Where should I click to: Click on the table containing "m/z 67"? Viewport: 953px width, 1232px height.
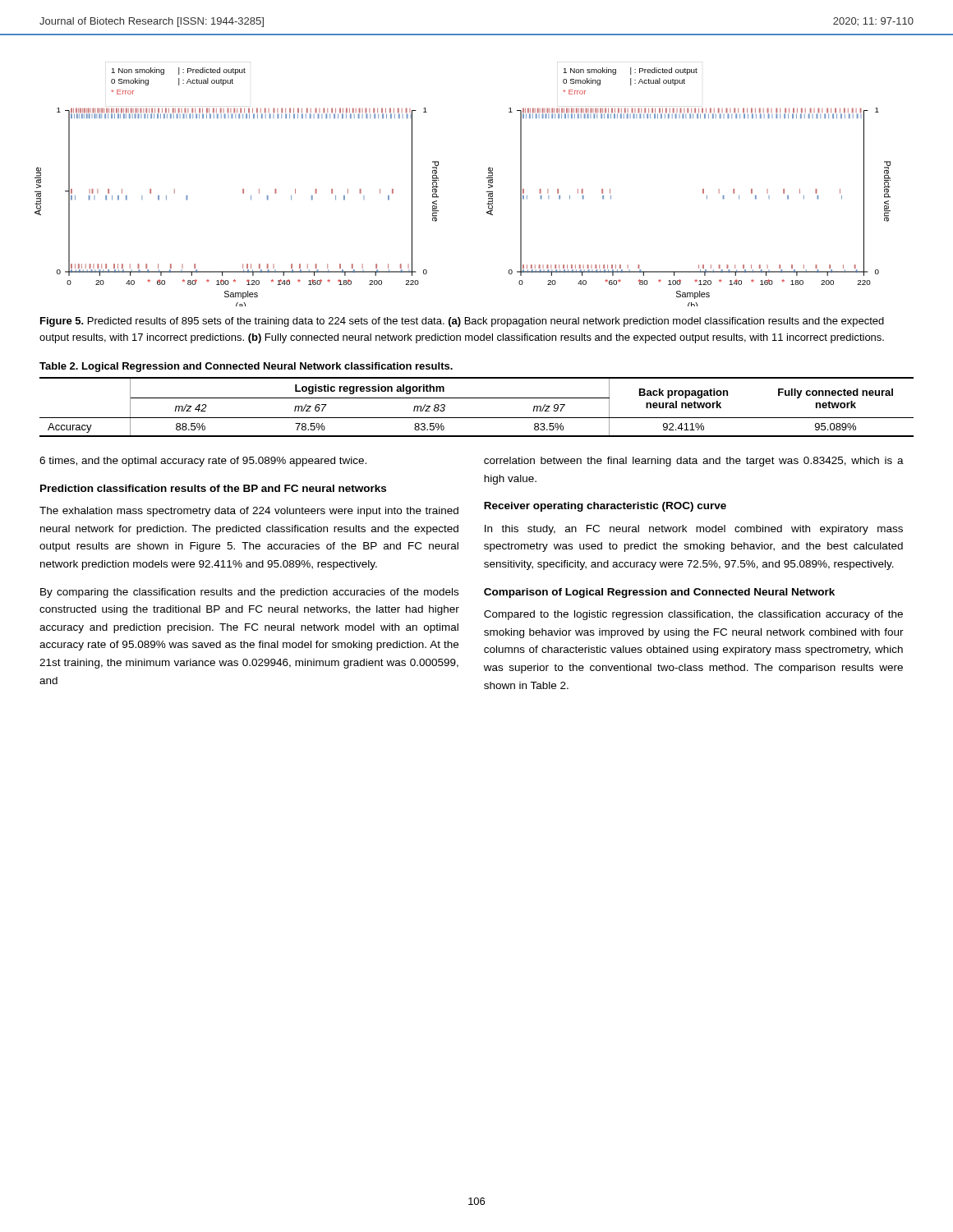[x=476, y=407]
